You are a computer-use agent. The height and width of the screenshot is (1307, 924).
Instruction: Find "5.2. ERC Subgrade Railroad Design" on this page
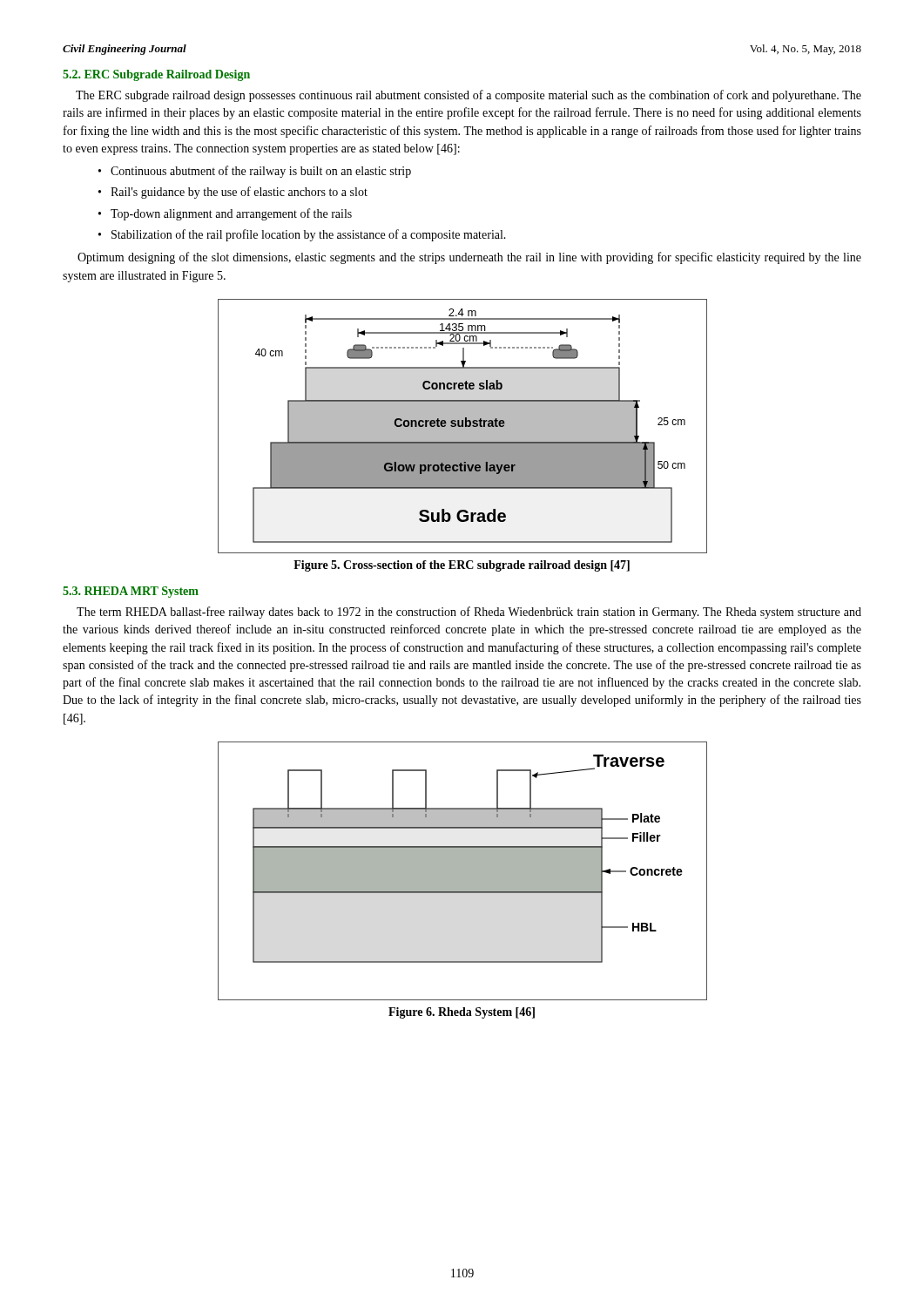pos(156,74)
